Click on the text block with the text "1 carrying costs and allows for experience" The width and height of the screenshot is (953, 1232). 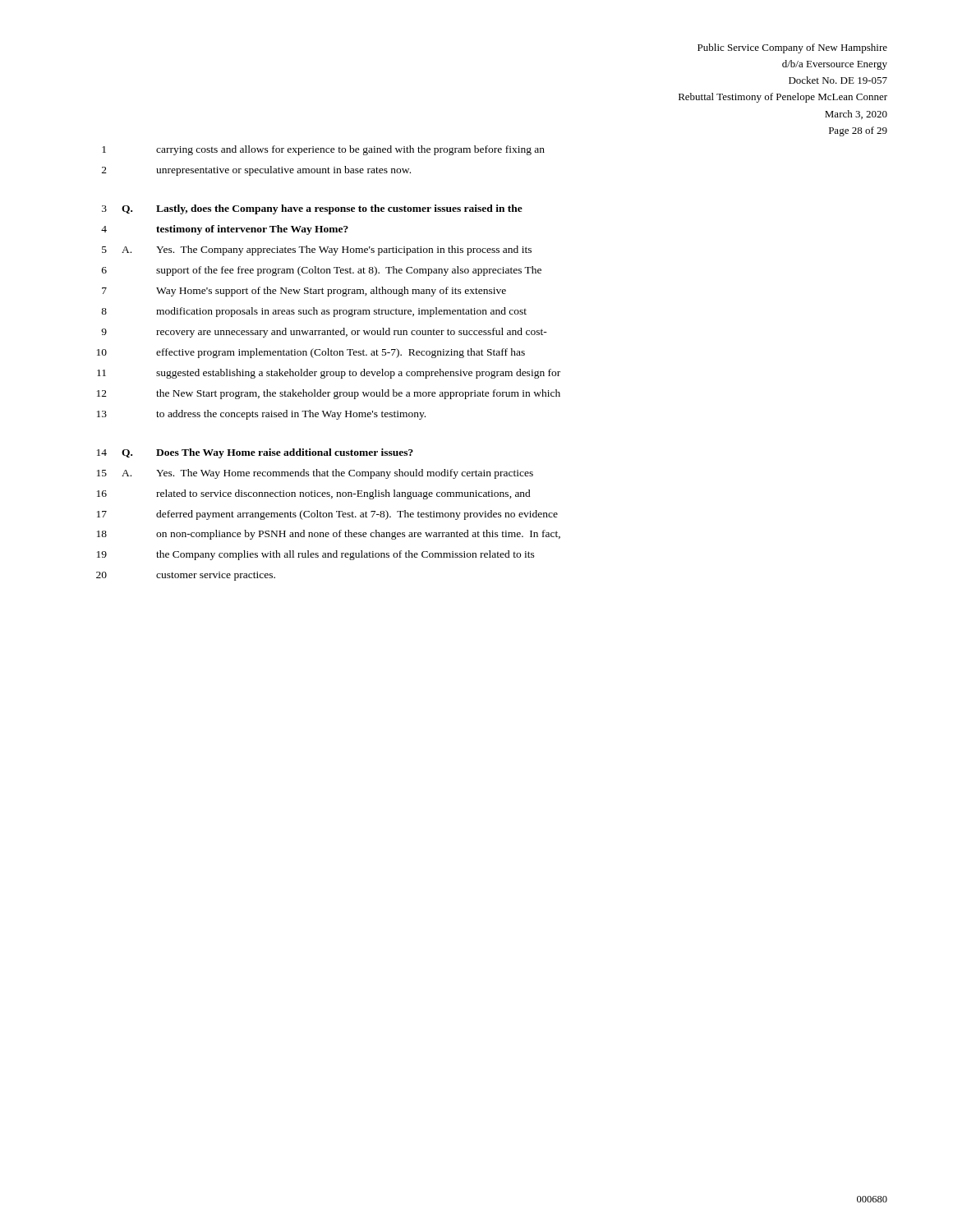[489, 150]
